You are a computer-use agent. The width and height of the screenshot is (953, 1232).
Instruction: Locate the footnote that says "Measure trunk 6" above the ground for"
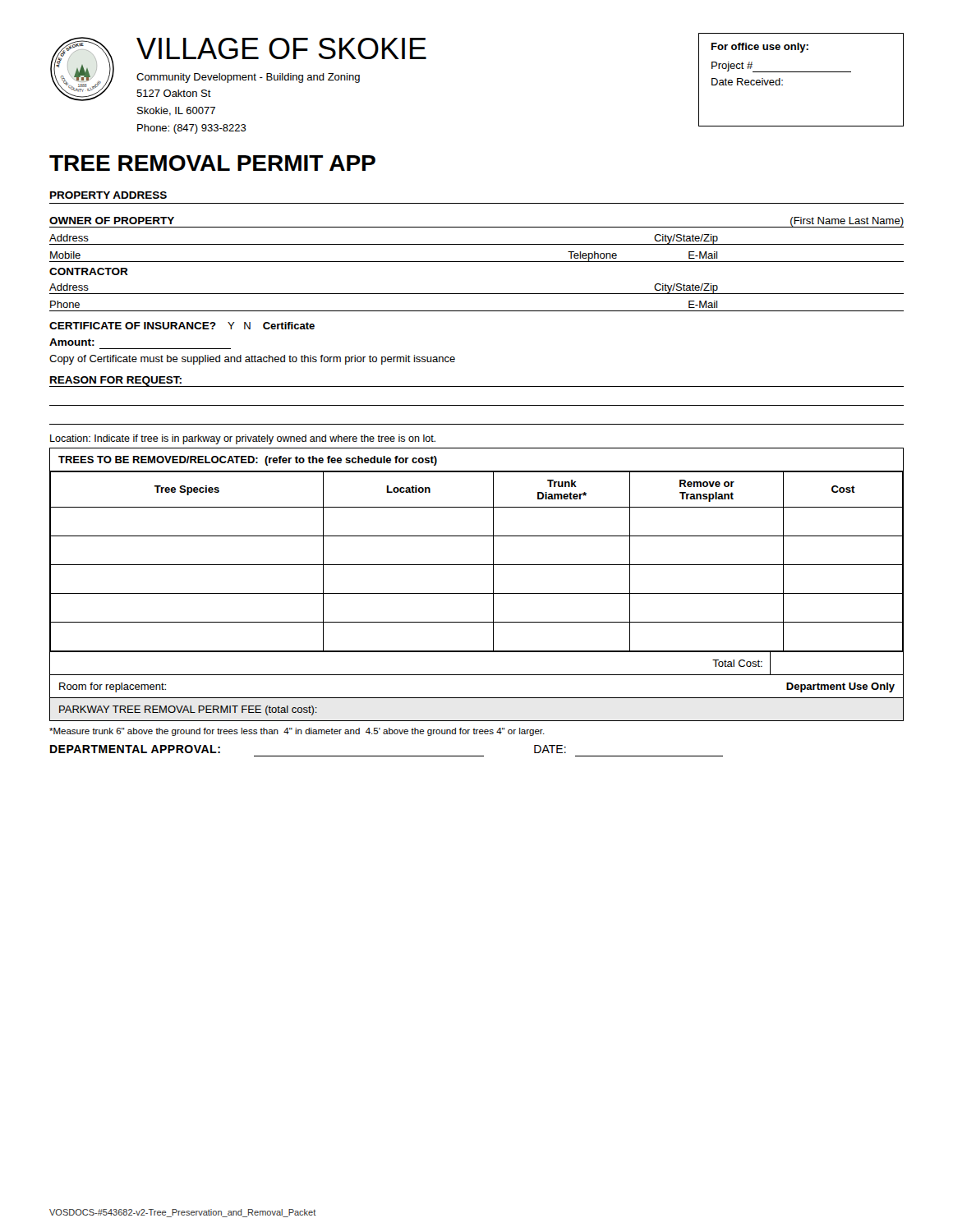point(297,731)
